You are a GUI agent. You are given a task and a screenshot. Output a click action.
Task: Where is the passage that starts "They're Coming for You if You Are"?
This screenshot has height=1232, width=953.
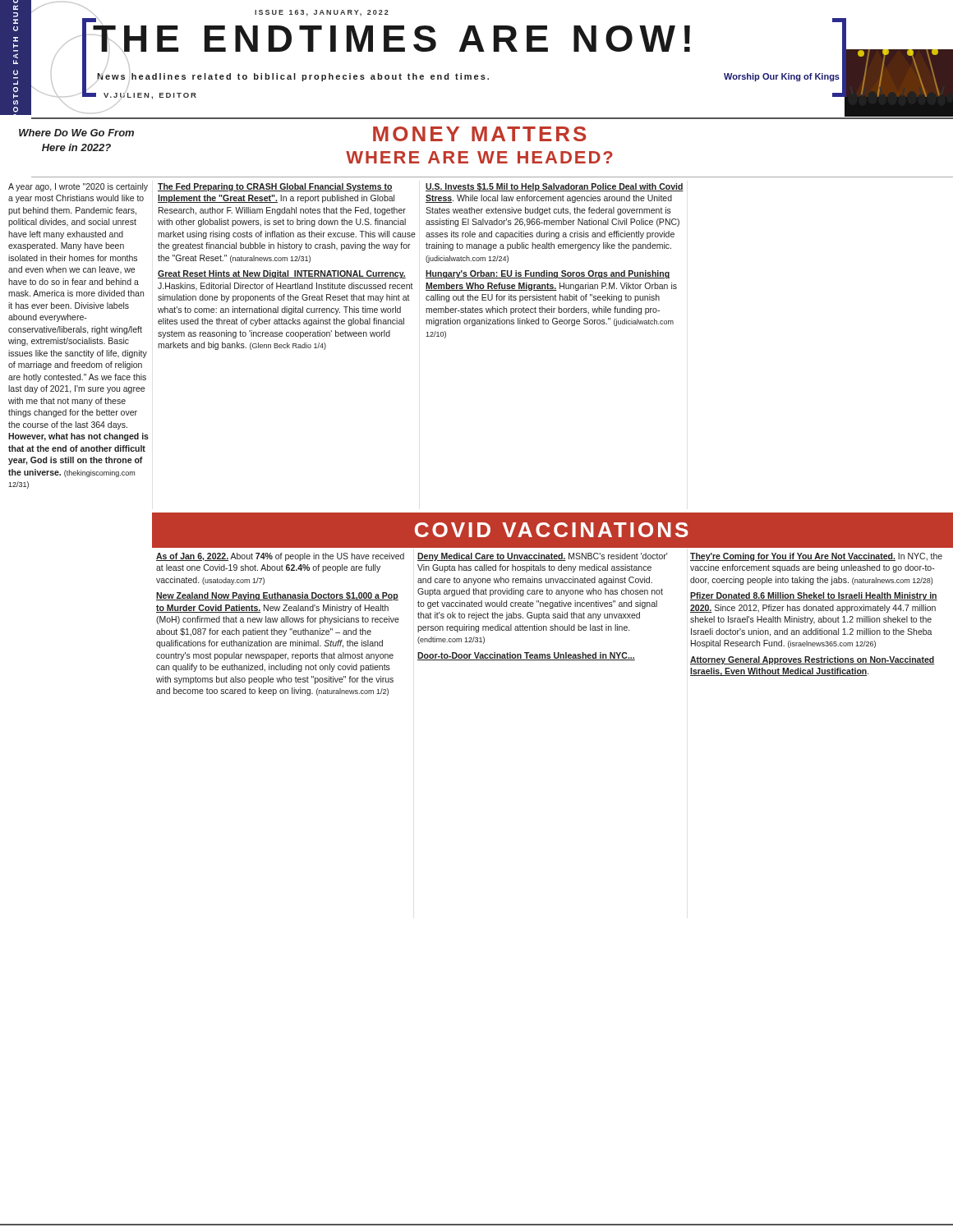pyautogui.click(x=821, y=614)
